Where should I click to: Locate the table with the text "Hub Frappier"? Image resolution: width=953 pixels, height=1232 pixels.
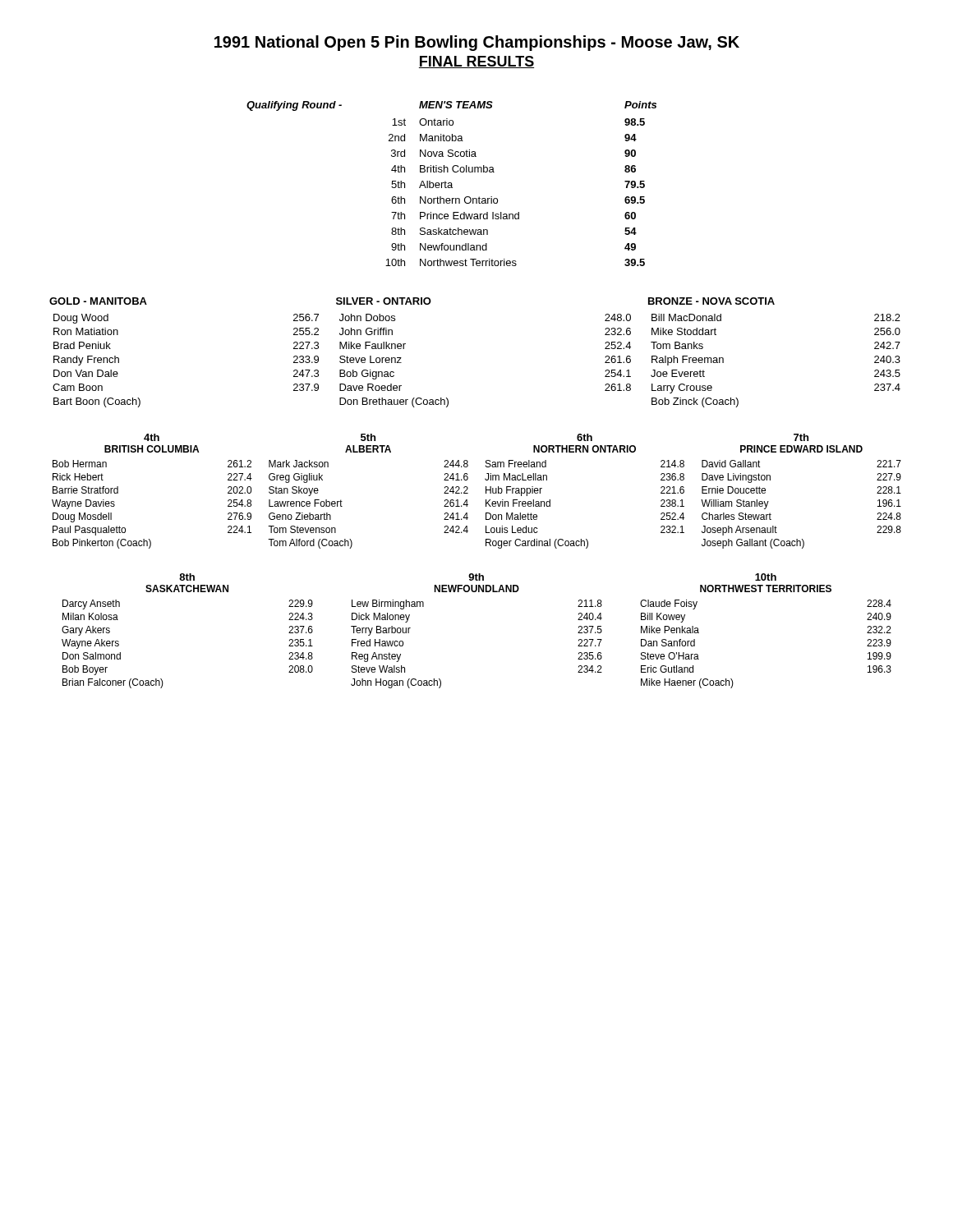pyautogui.click(x=585, y=503)
